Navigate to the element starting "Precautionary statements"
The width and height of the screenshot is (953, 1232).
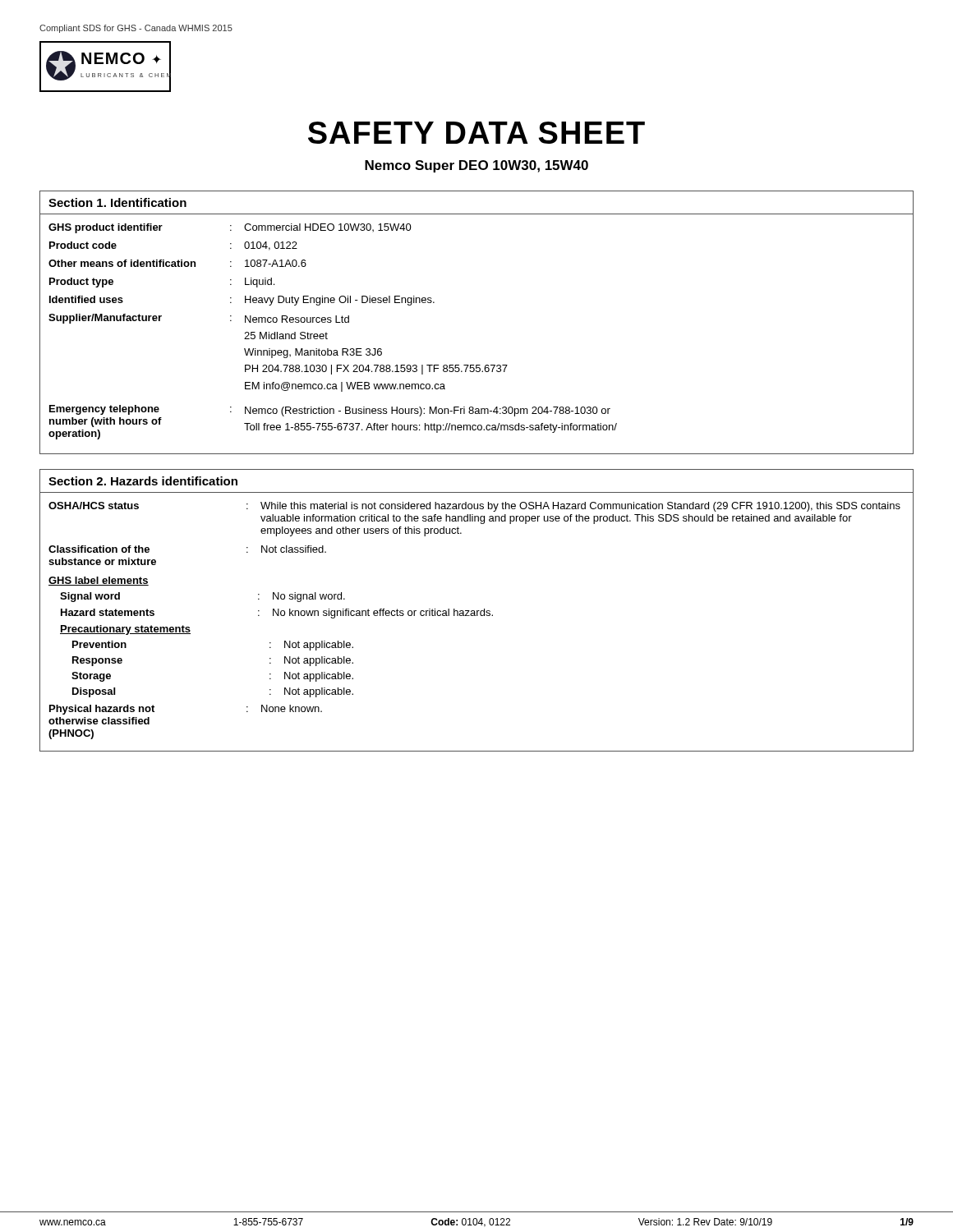(x=120, y=628)
